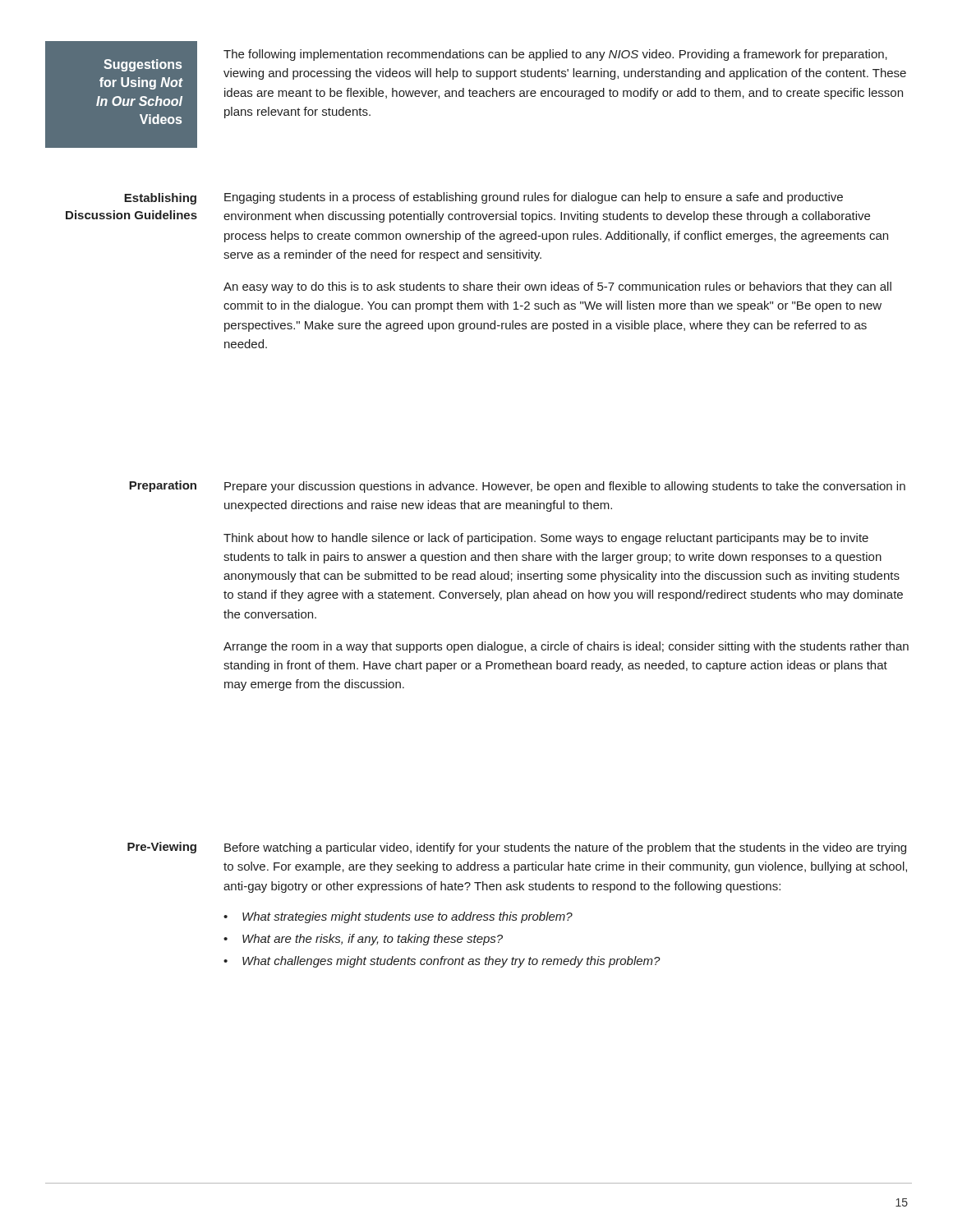Click on the text block starting "• What challenges"
Screen dimensions: 1232x953
442,961
